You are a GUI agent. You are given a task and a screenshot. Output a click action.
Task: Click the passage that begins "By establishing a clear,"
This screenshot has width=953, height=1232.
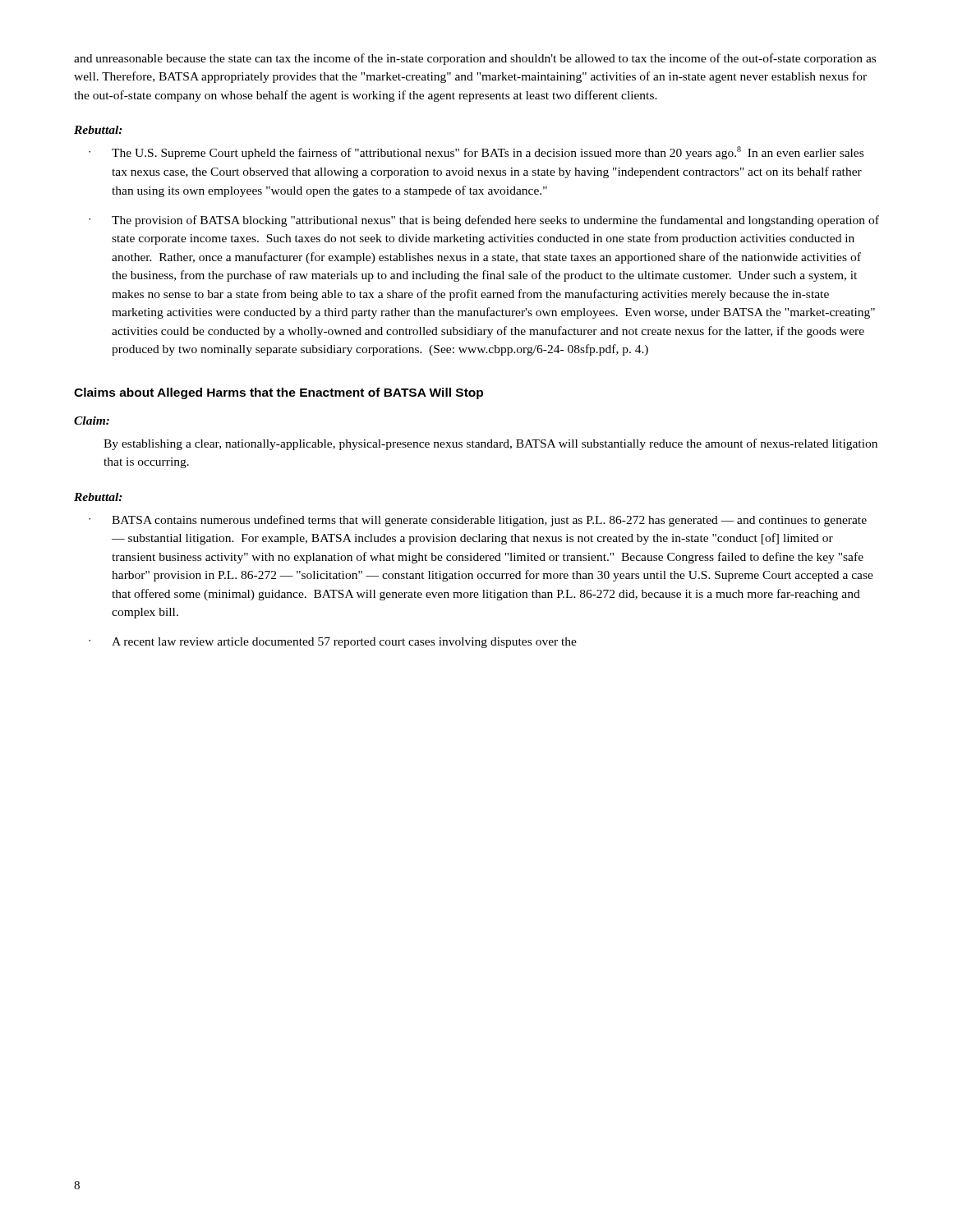(x=491, y=452)
